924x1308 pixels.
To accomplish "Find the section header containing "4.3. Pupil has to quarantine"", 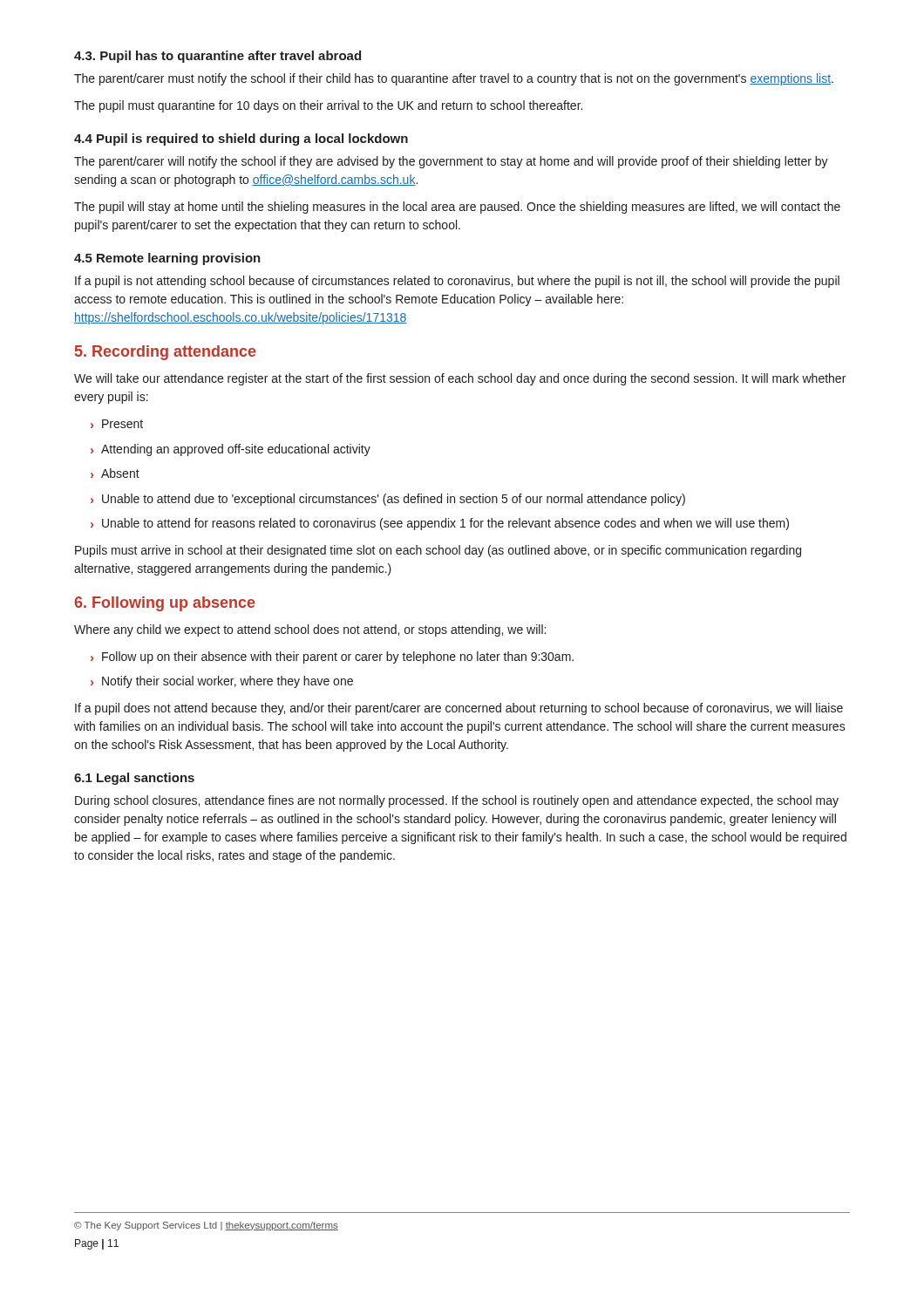I will point(217,57).
